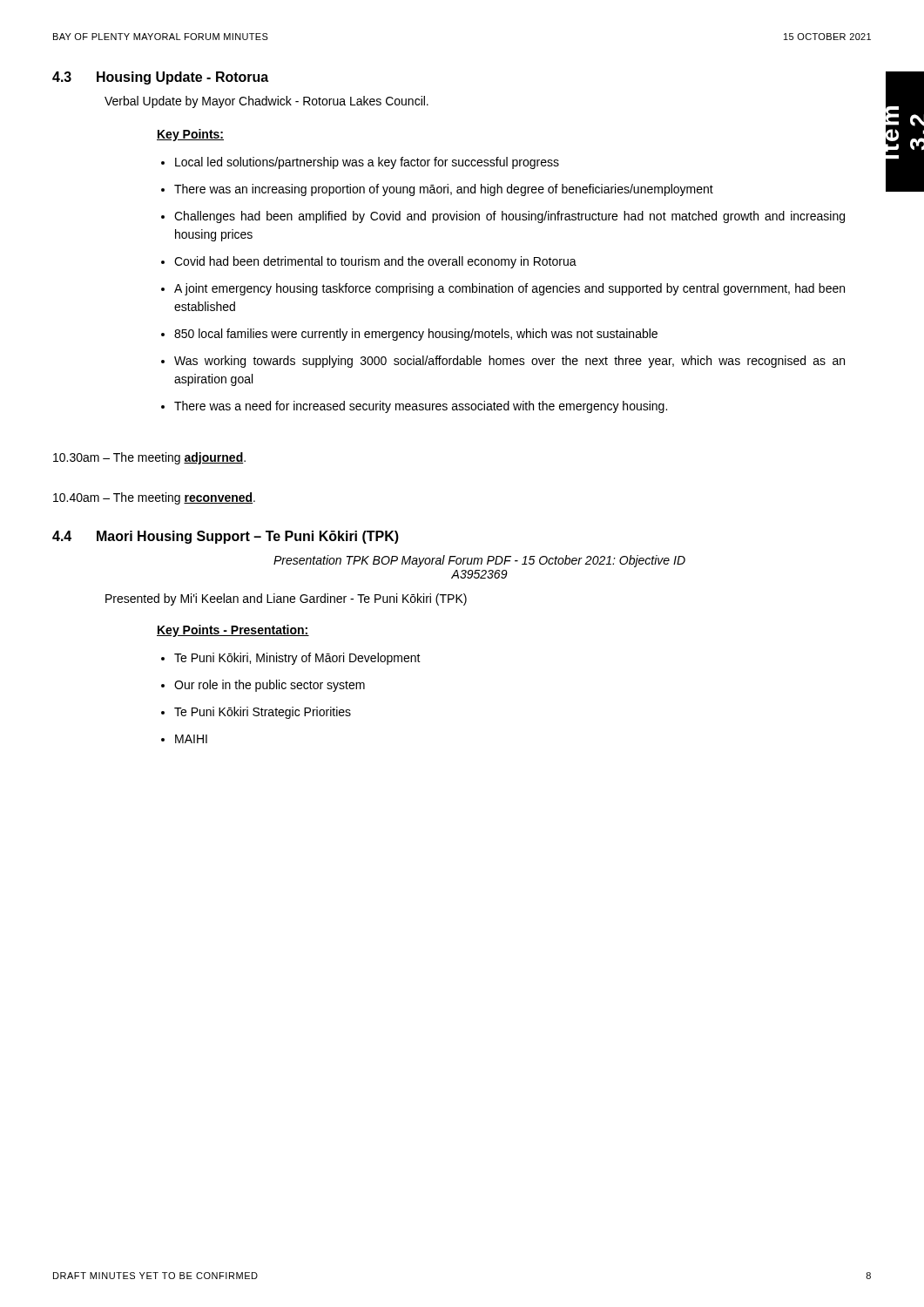This screenshot has width=924, height=1307.
Task: Locate the list item with the text "Te Puni Kōkiri, Ministry of Māori Development"
Action: click(297, 658)
